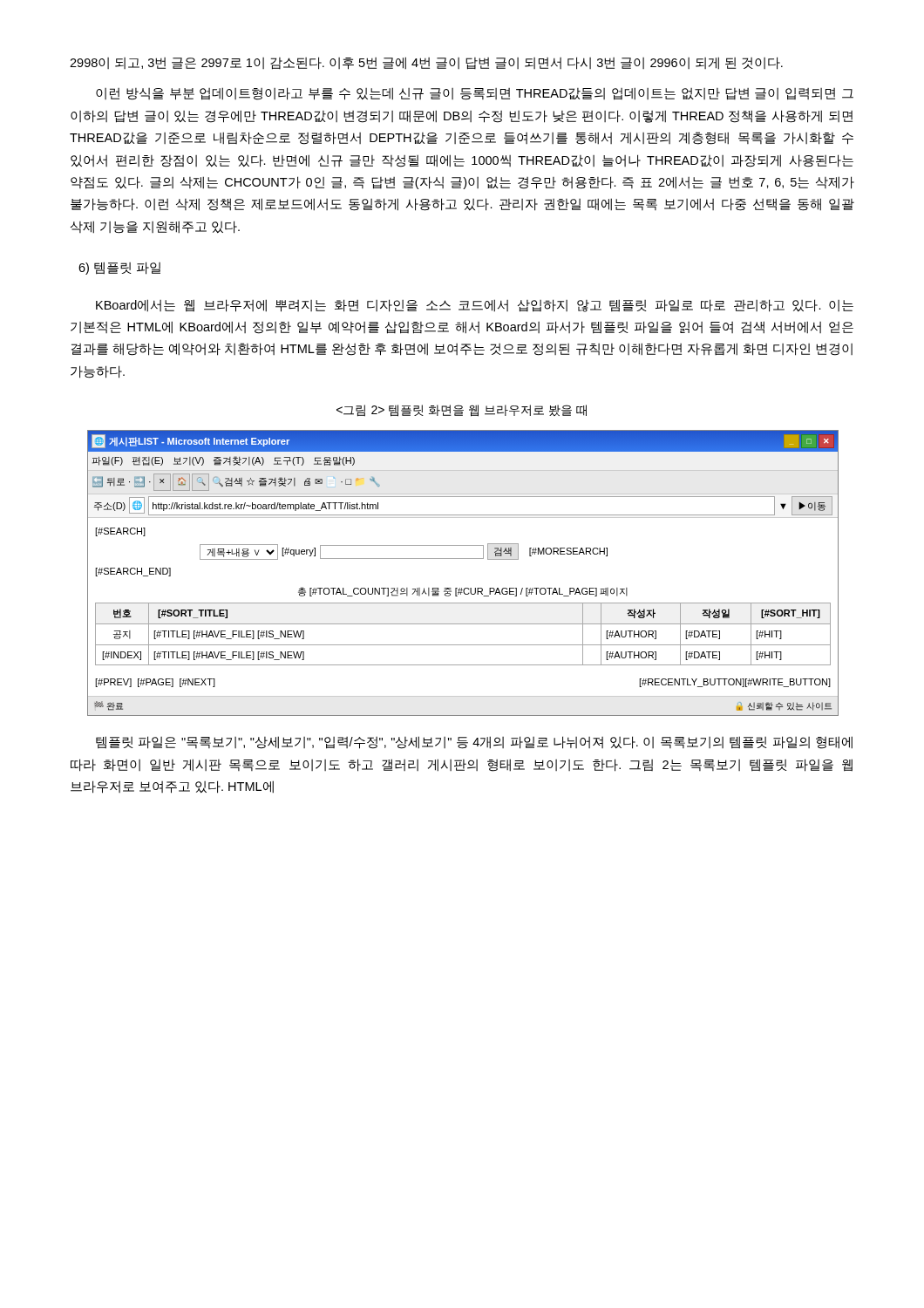The height and width of the screenshot is (1308, 924).
Task: Navigate to the element starting "템플릿 화면을 웹 브라우저로 봤을 때"
Action: pos(462,410)
